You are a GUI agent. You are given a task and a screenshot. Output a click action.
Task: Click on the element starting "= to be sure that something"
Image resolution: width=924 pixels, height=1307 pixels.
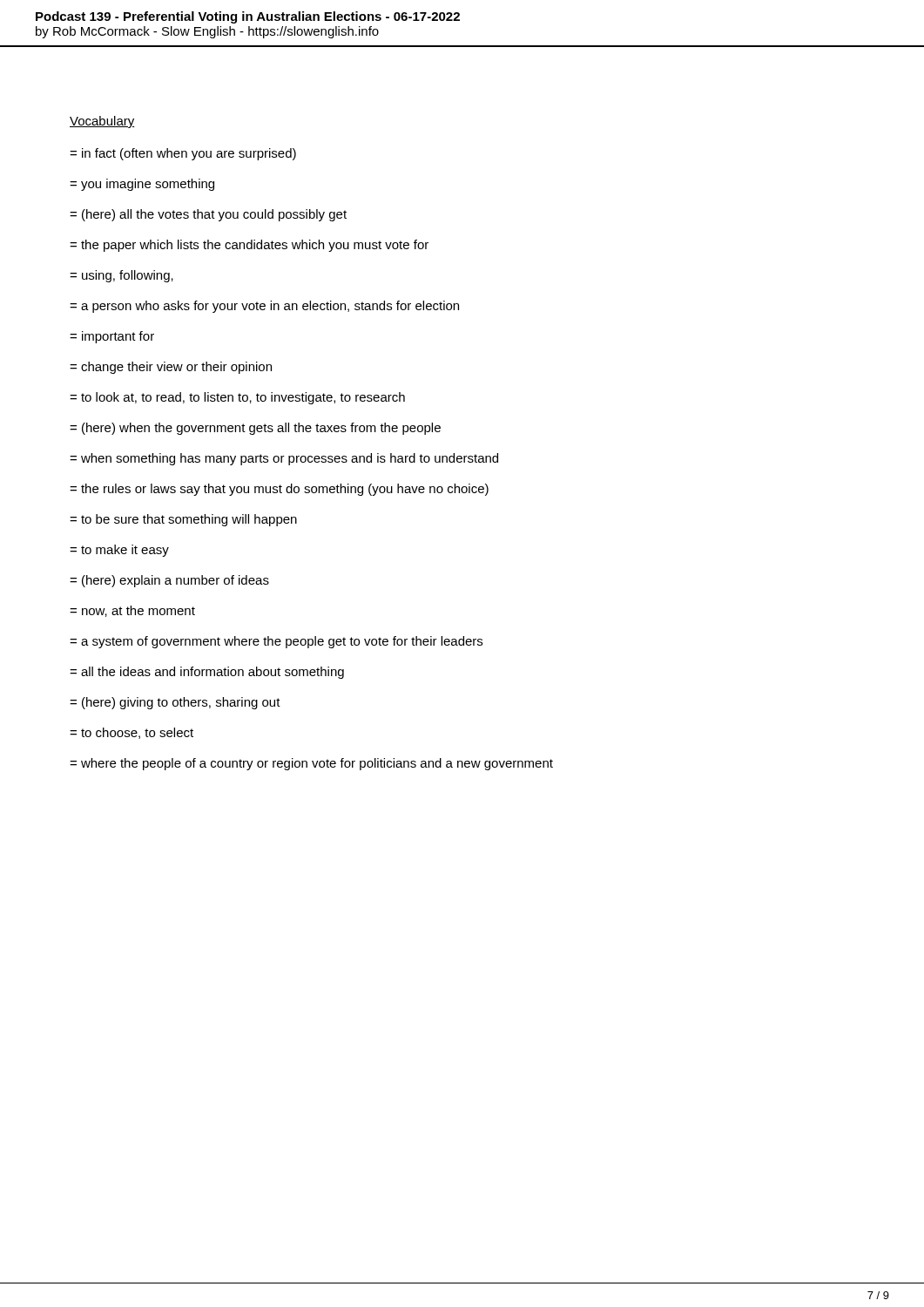point(184,519)
